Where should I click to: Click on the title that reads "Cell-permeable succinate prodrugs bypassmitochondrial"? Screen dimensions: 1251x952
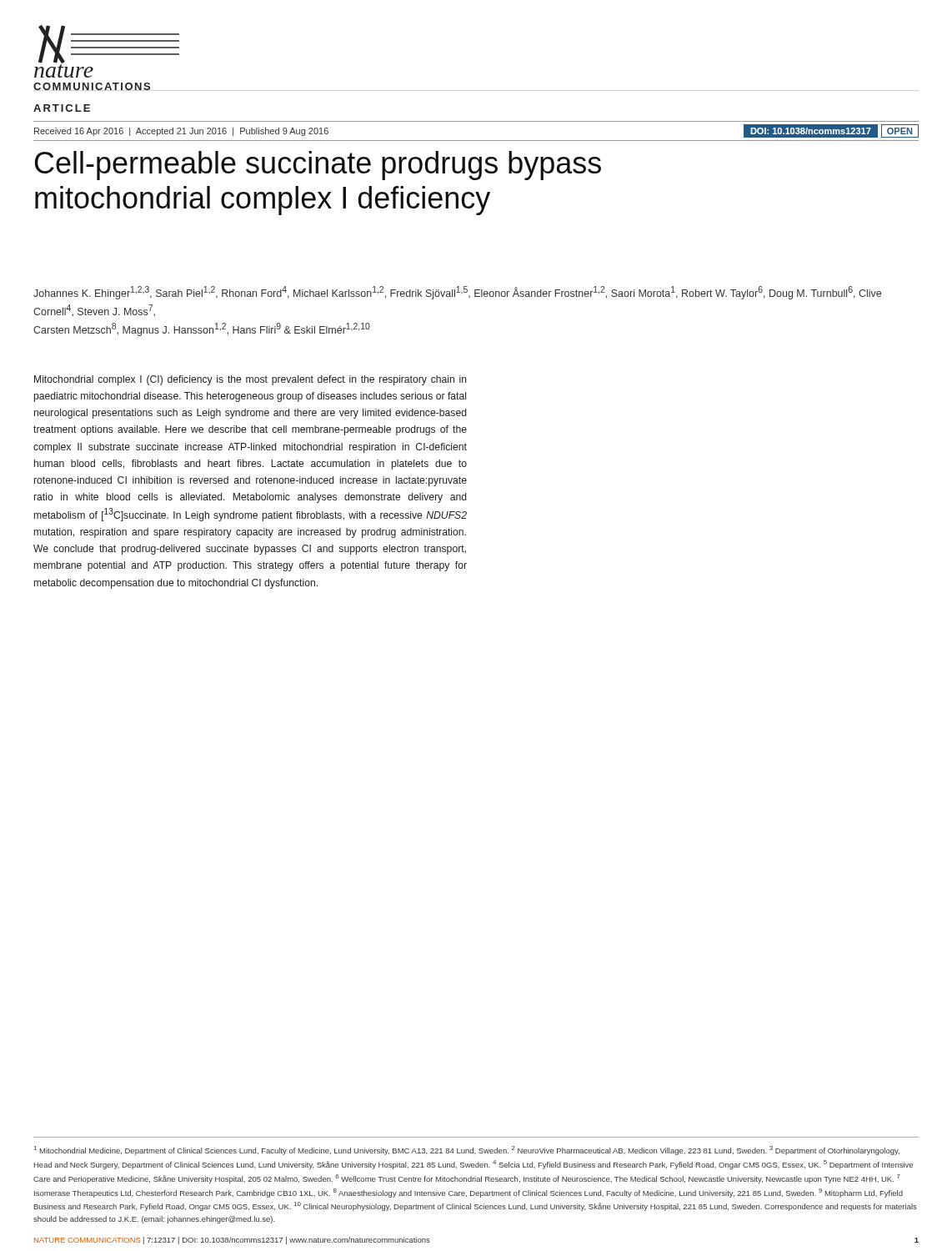(318, 181)
